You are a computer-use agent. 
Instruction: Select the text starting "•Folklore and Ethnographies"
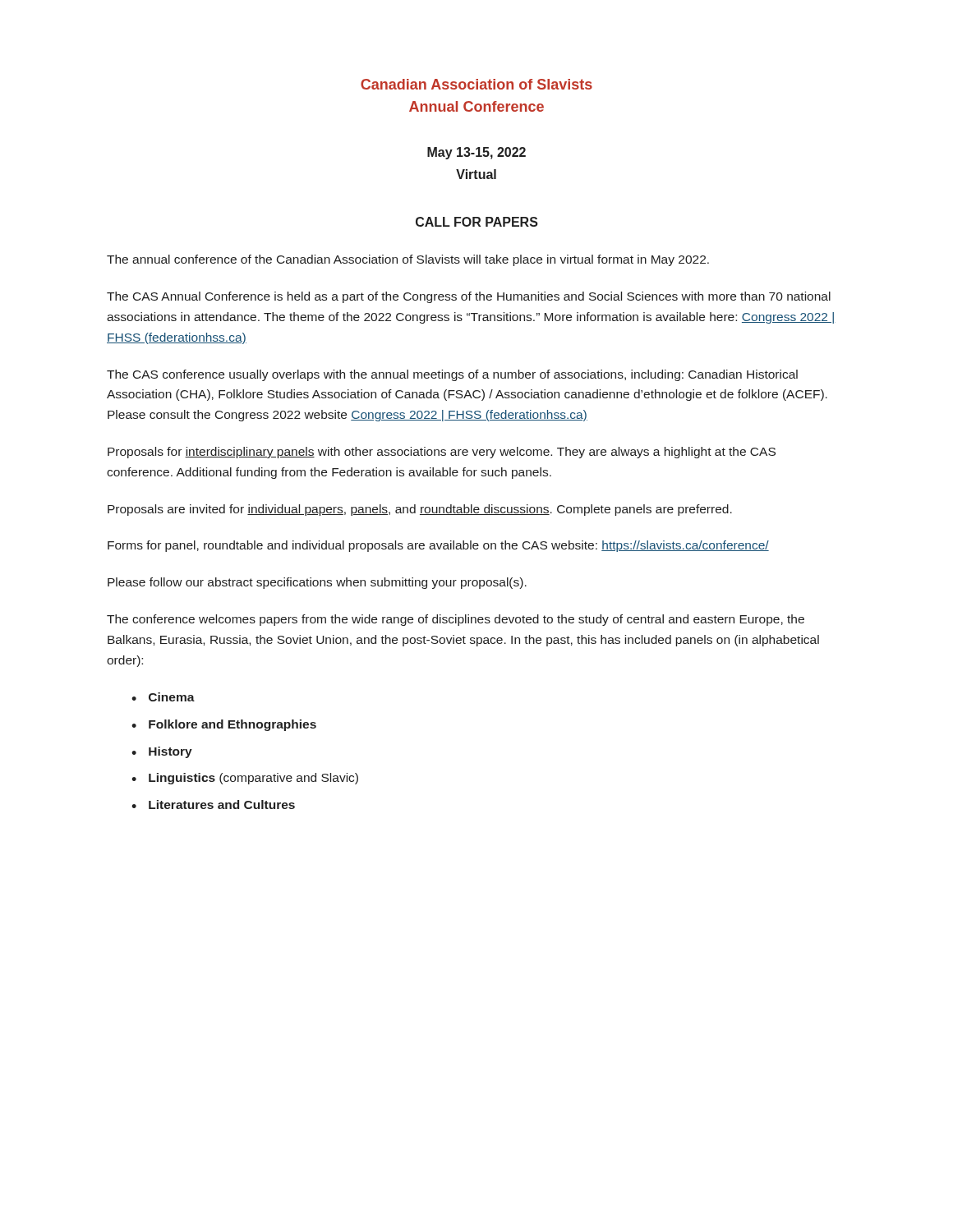[224, 726]
